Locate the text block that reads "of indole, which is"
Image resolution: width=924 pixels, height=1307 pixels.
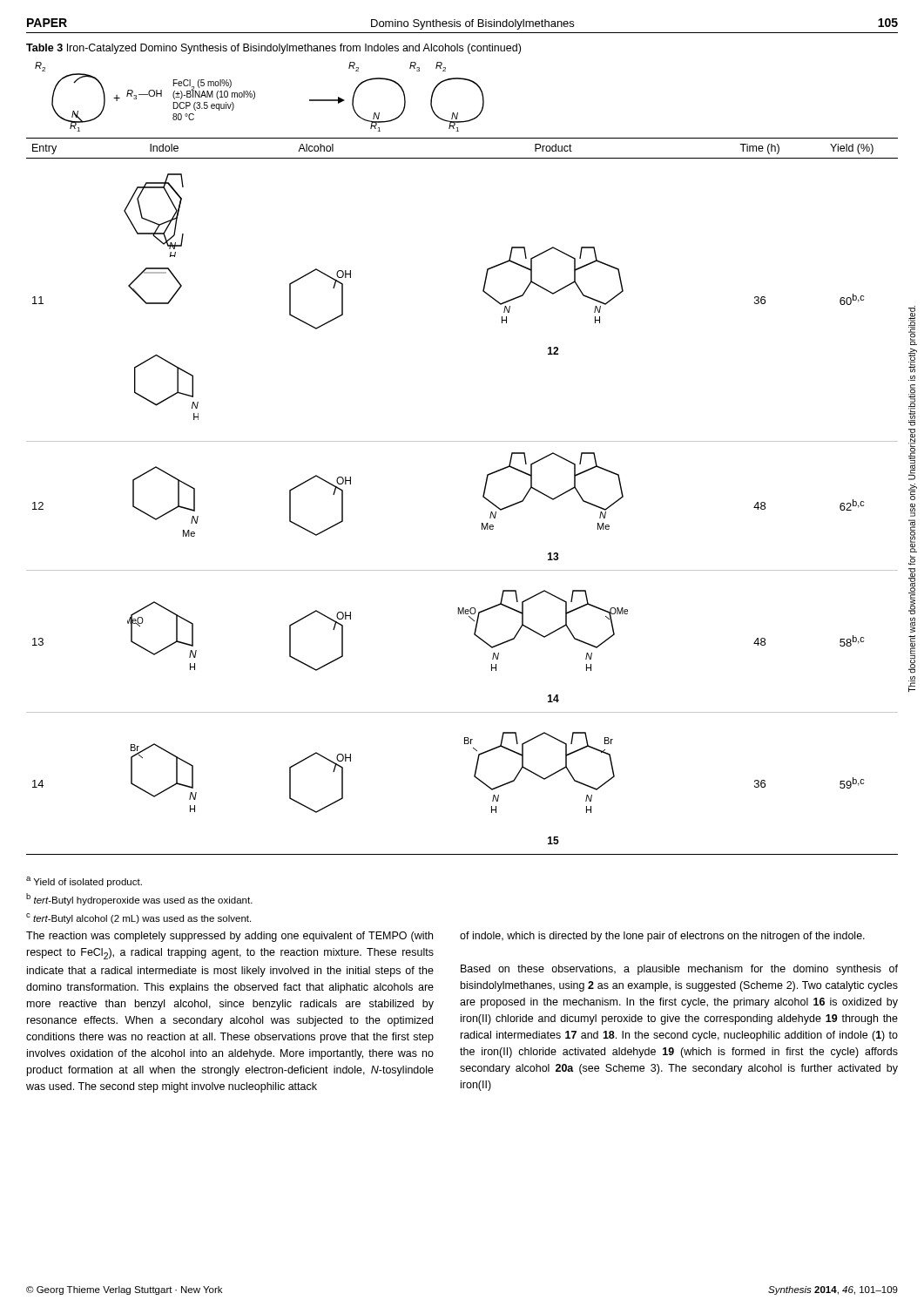click(x=679, y=1010)
